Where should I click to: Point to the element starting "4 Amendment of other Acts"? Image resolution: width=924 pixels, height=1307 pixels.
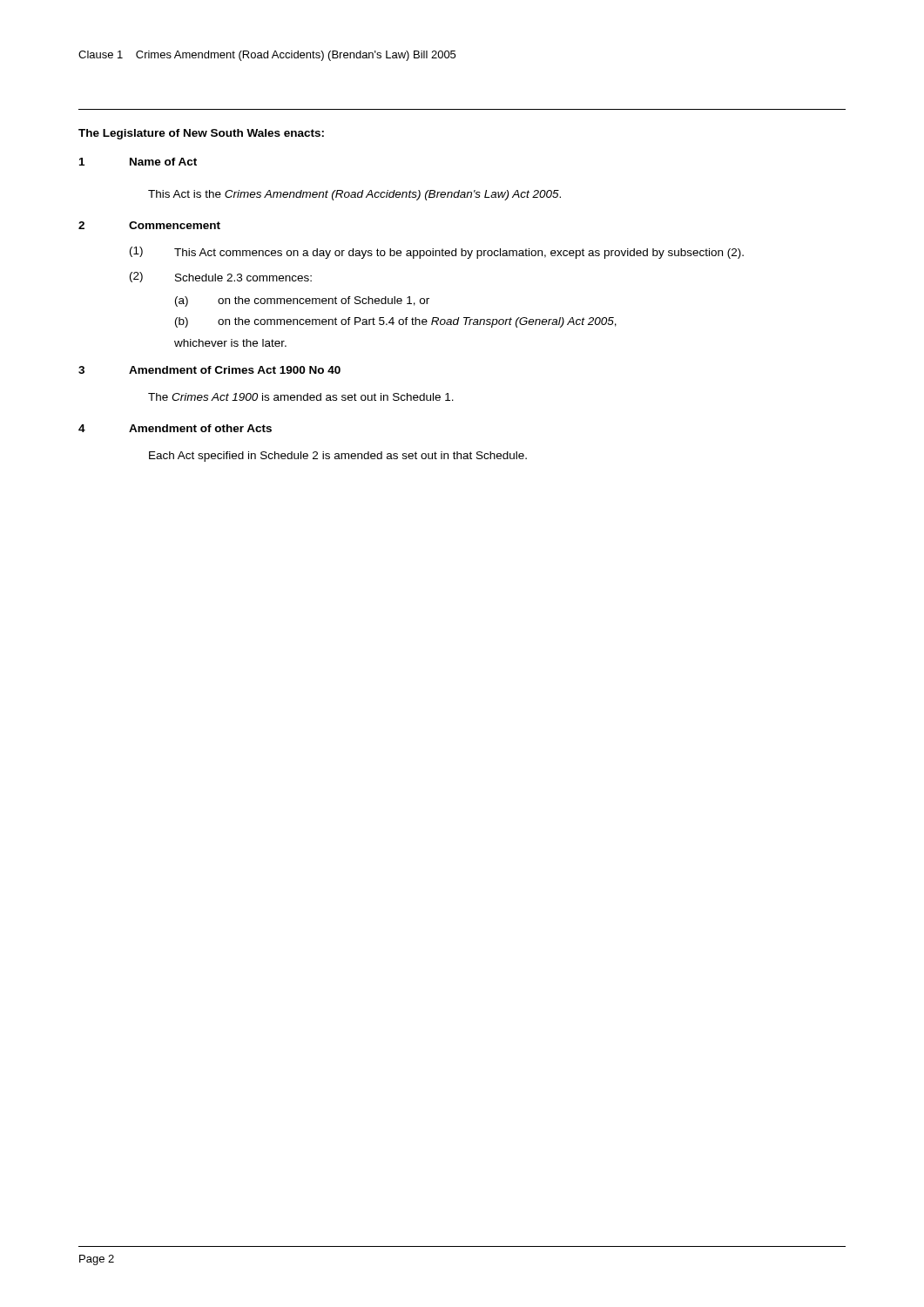click(175, 428)
